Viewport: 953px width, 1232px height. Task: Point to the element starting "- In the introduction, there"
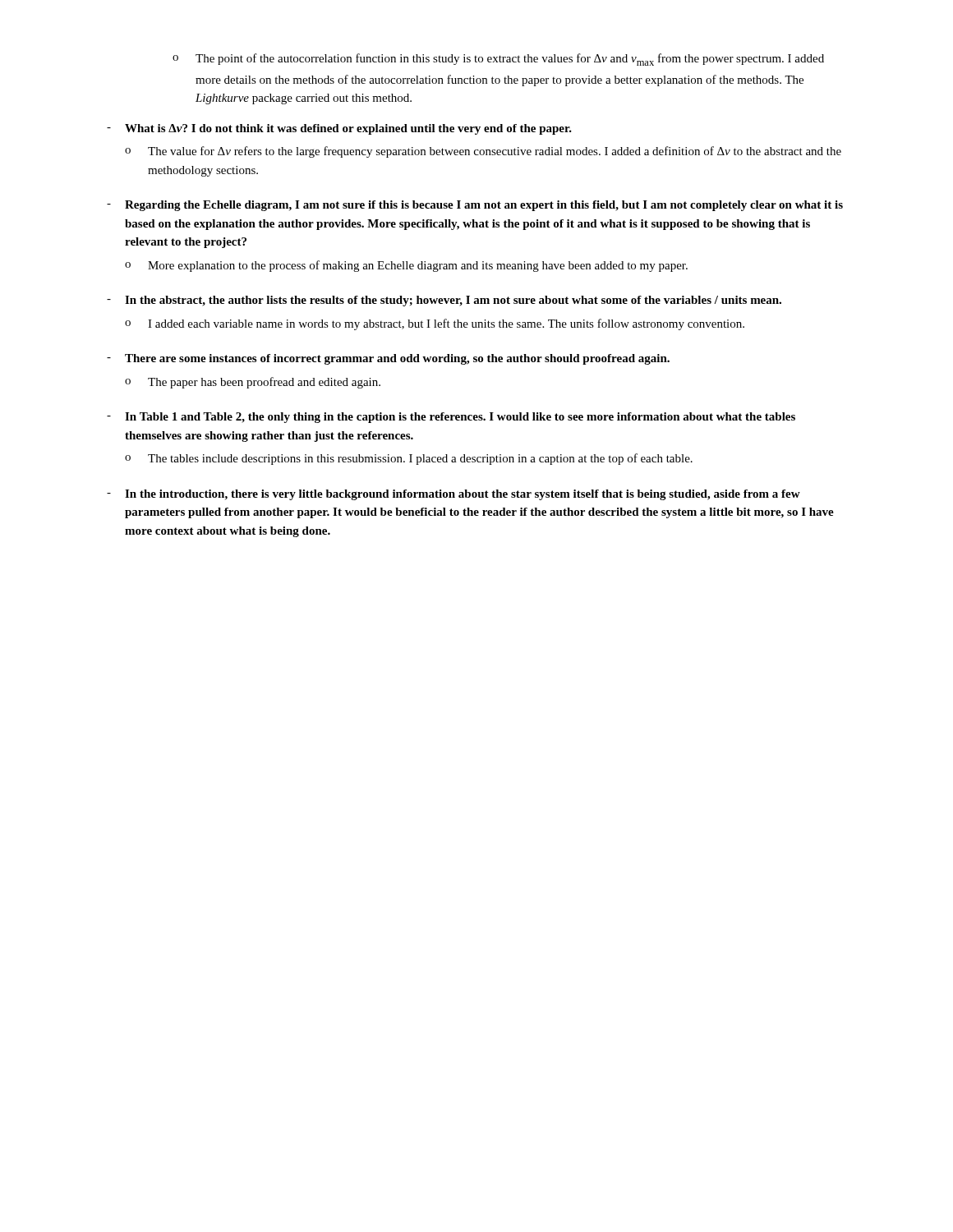tap(476, 514)
